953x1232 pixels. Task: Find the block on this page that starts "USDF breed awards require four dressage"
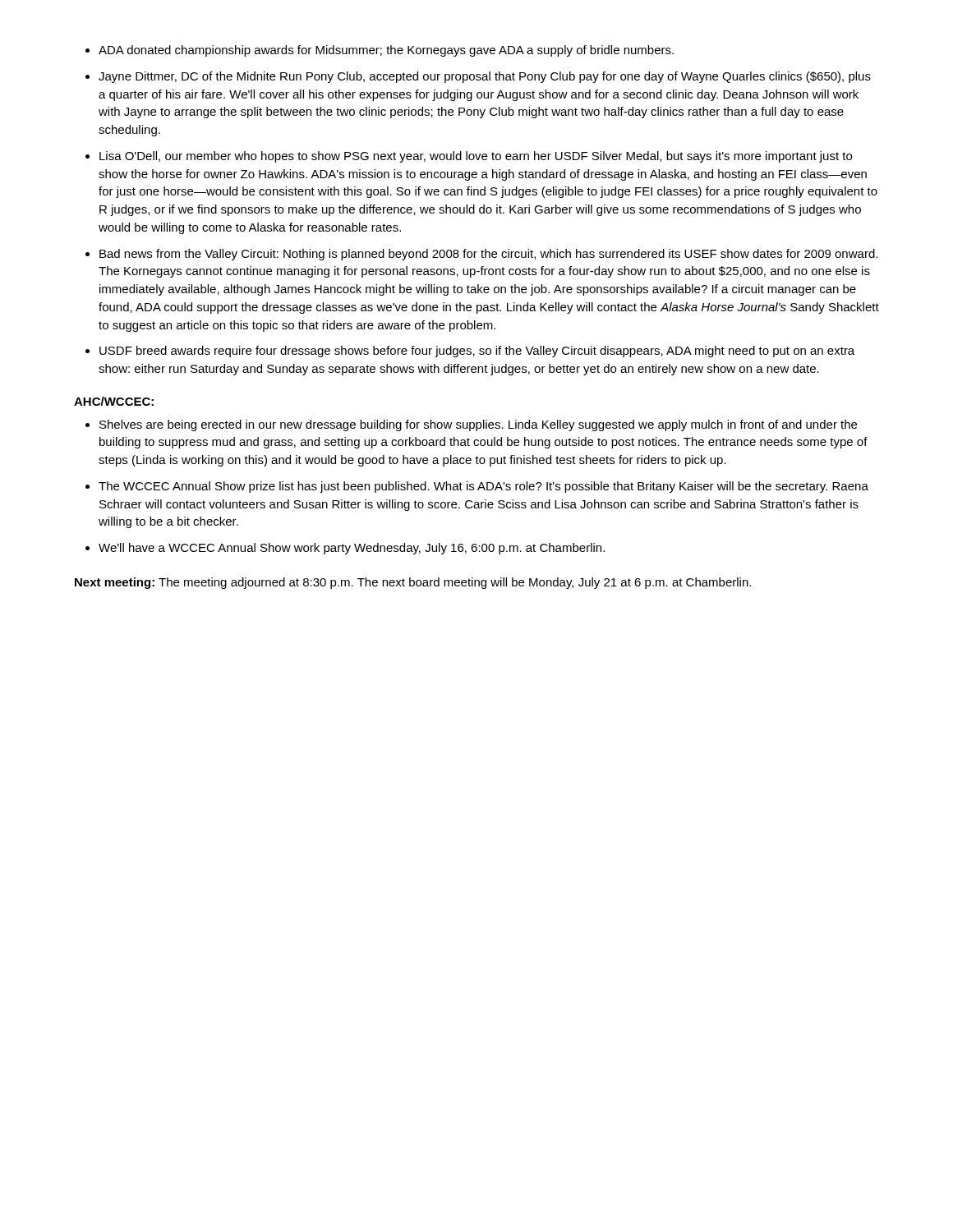coord(489,360)
